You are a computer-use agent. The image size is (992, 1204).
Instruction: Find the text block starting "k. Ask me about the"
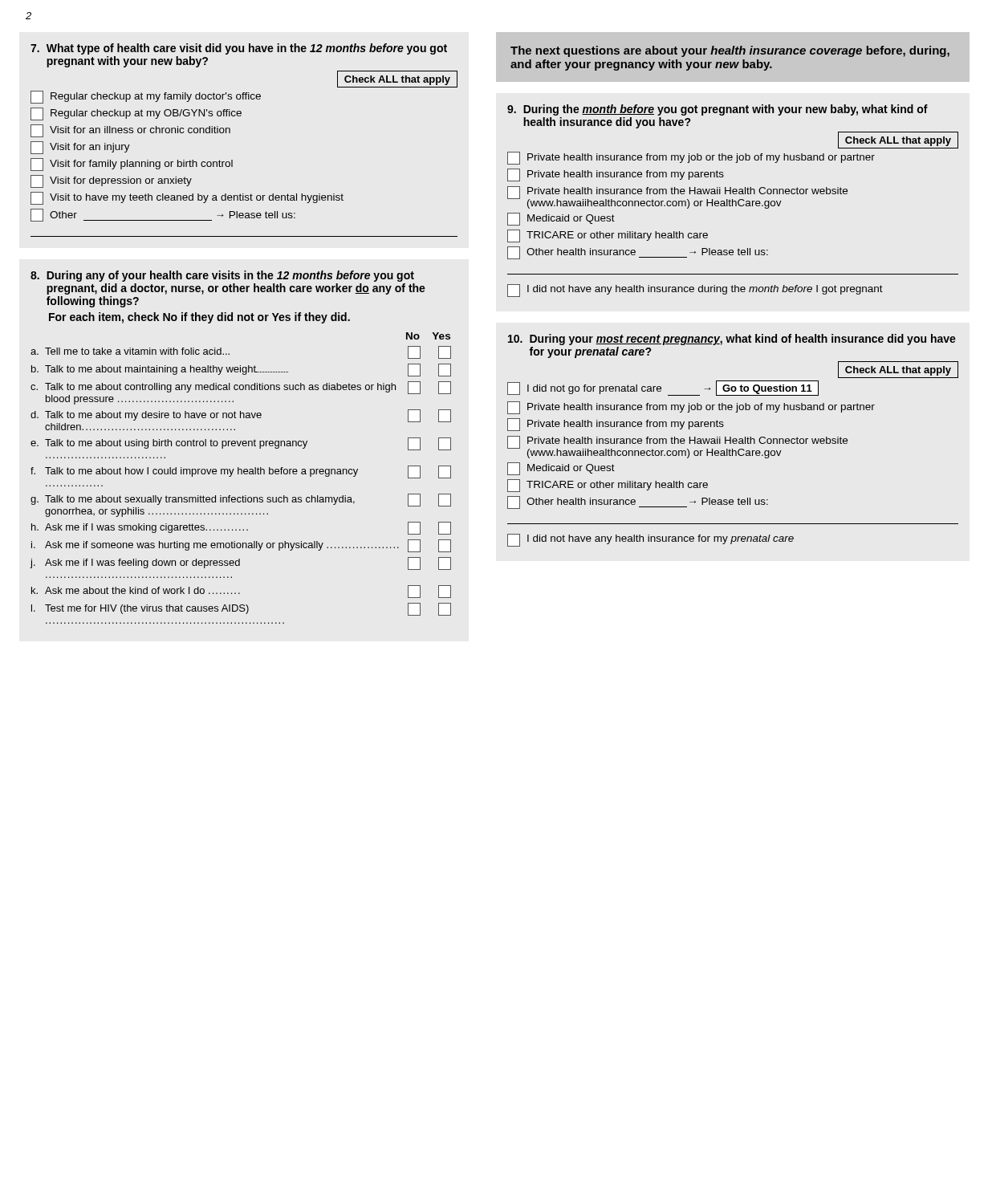[244, 591]
